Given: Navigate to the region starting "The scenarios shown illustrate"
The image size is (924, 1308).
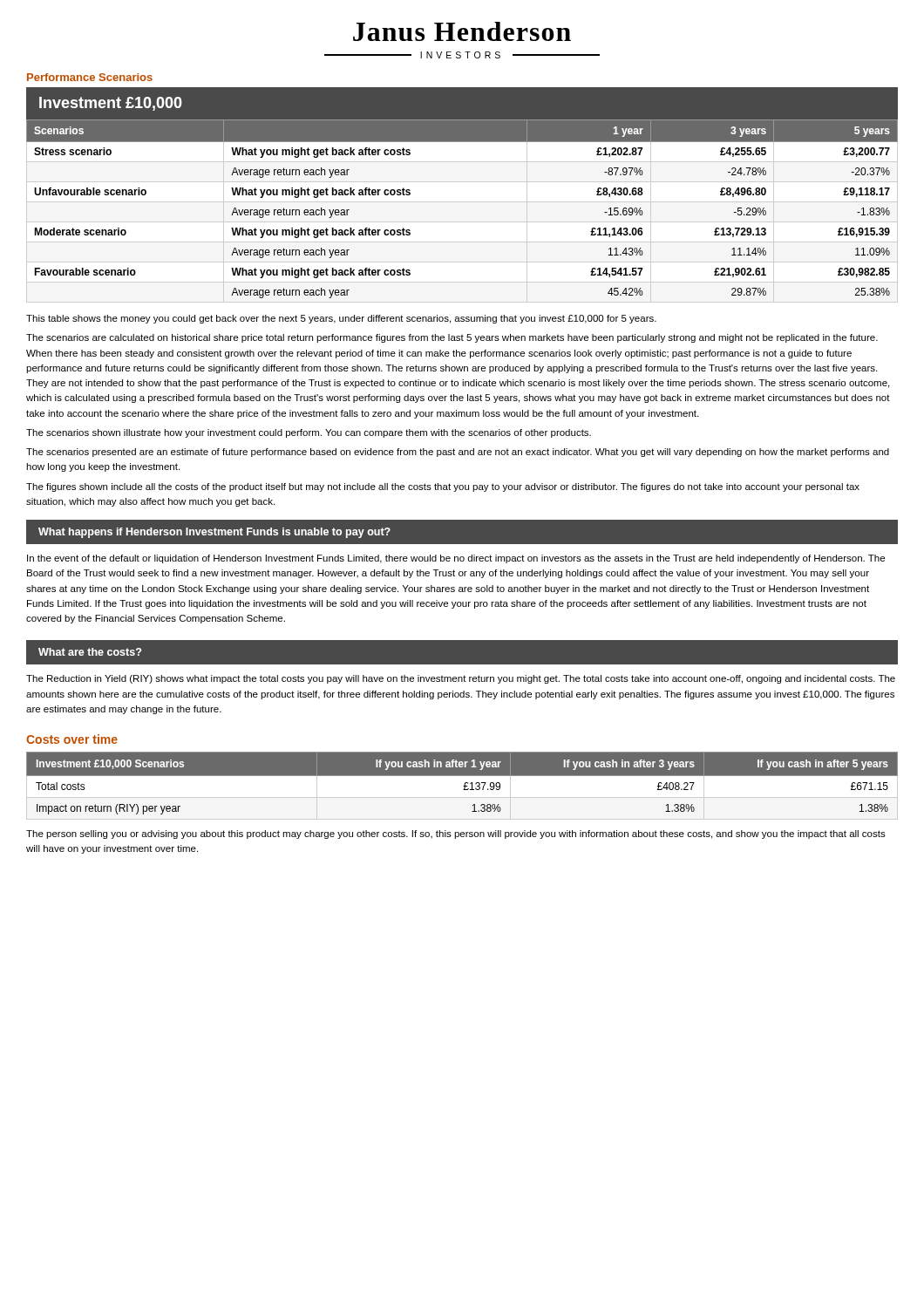Looking at the screenshot, I should 309,432.
